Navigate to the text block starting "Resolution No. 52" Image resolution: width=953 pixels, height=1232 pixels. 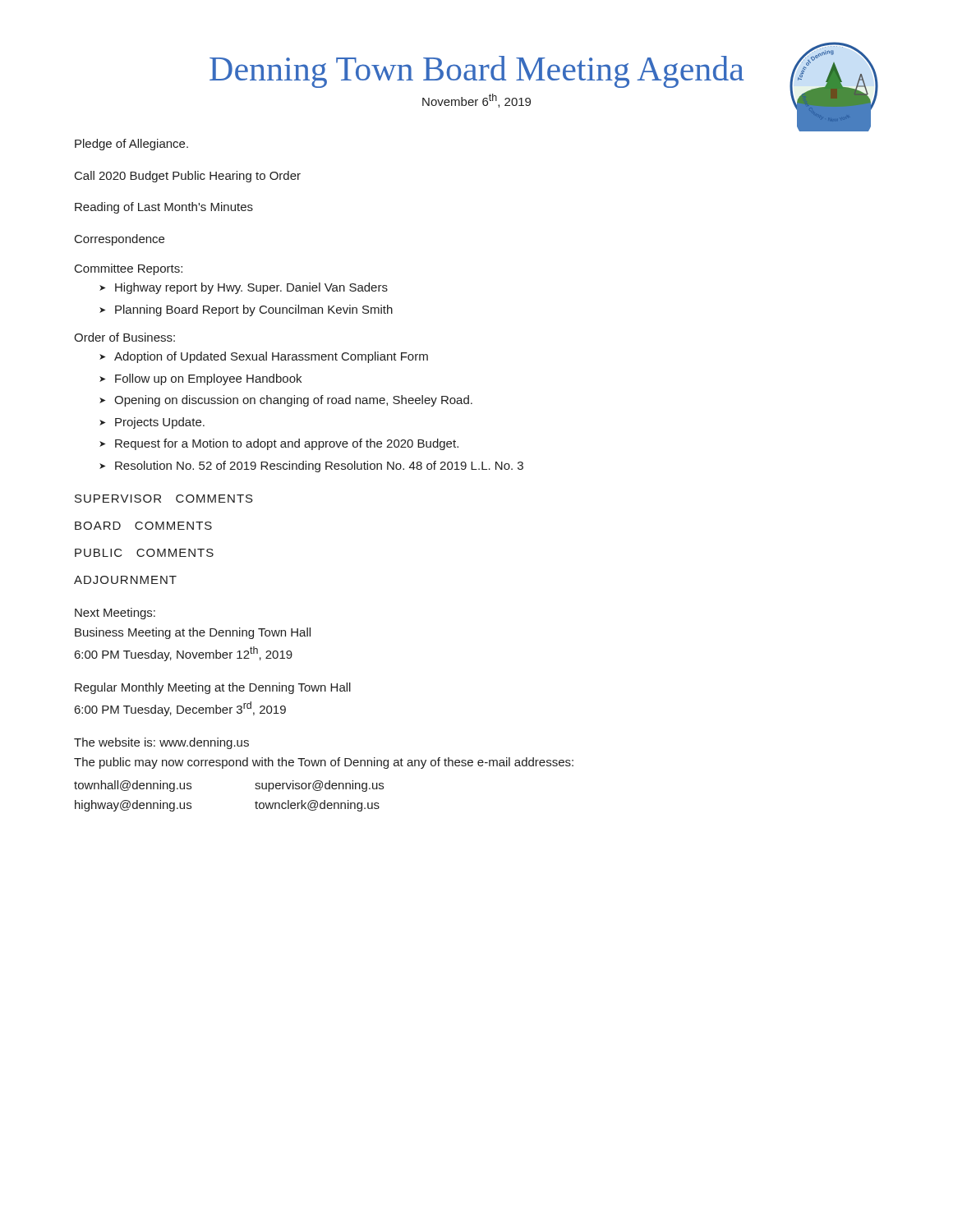[319, 465]
